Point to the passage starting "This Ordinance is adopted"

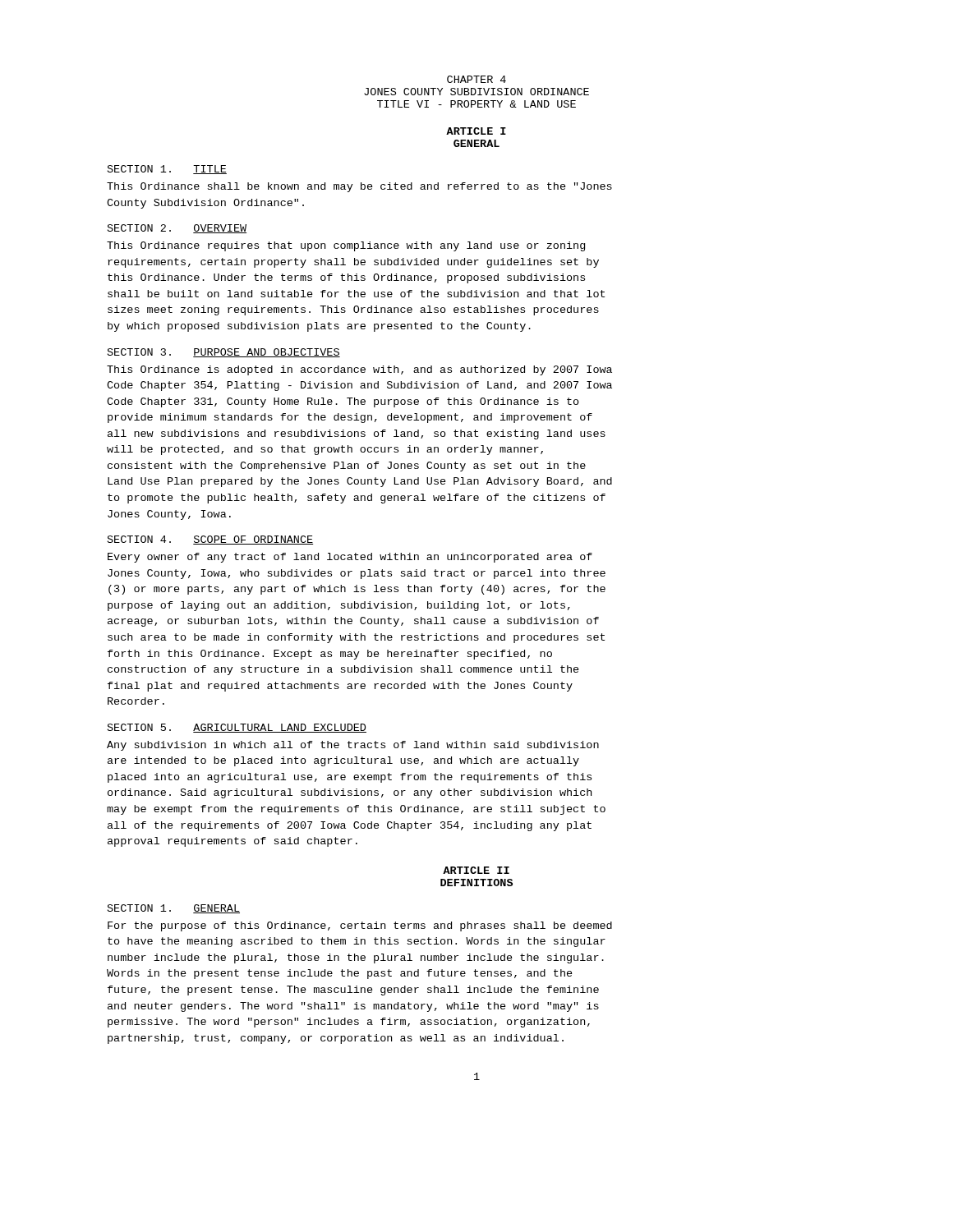476,442
